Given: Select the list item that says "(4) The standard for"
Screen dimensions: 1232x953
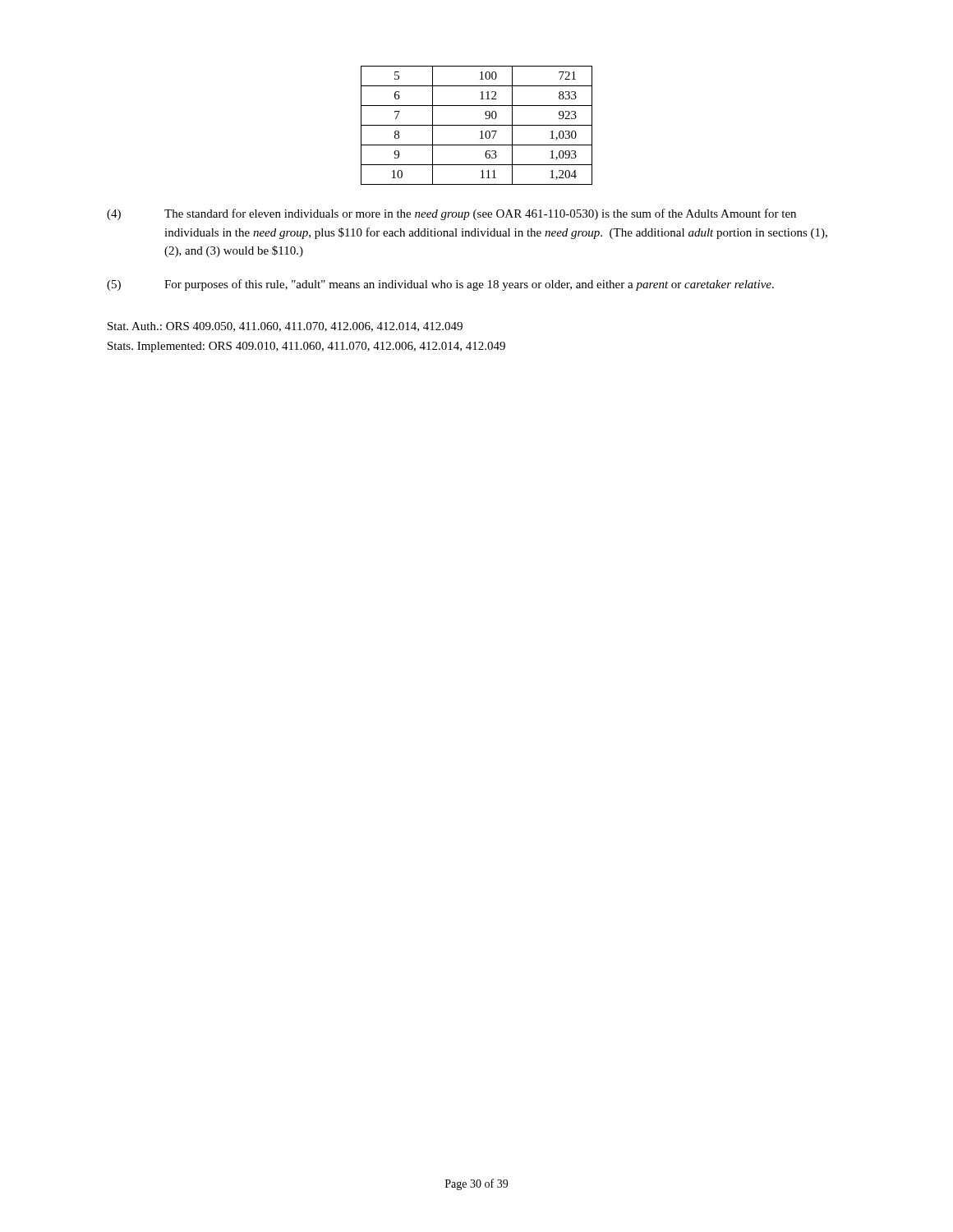Looking at the screenshot, I should pos(476,232).
